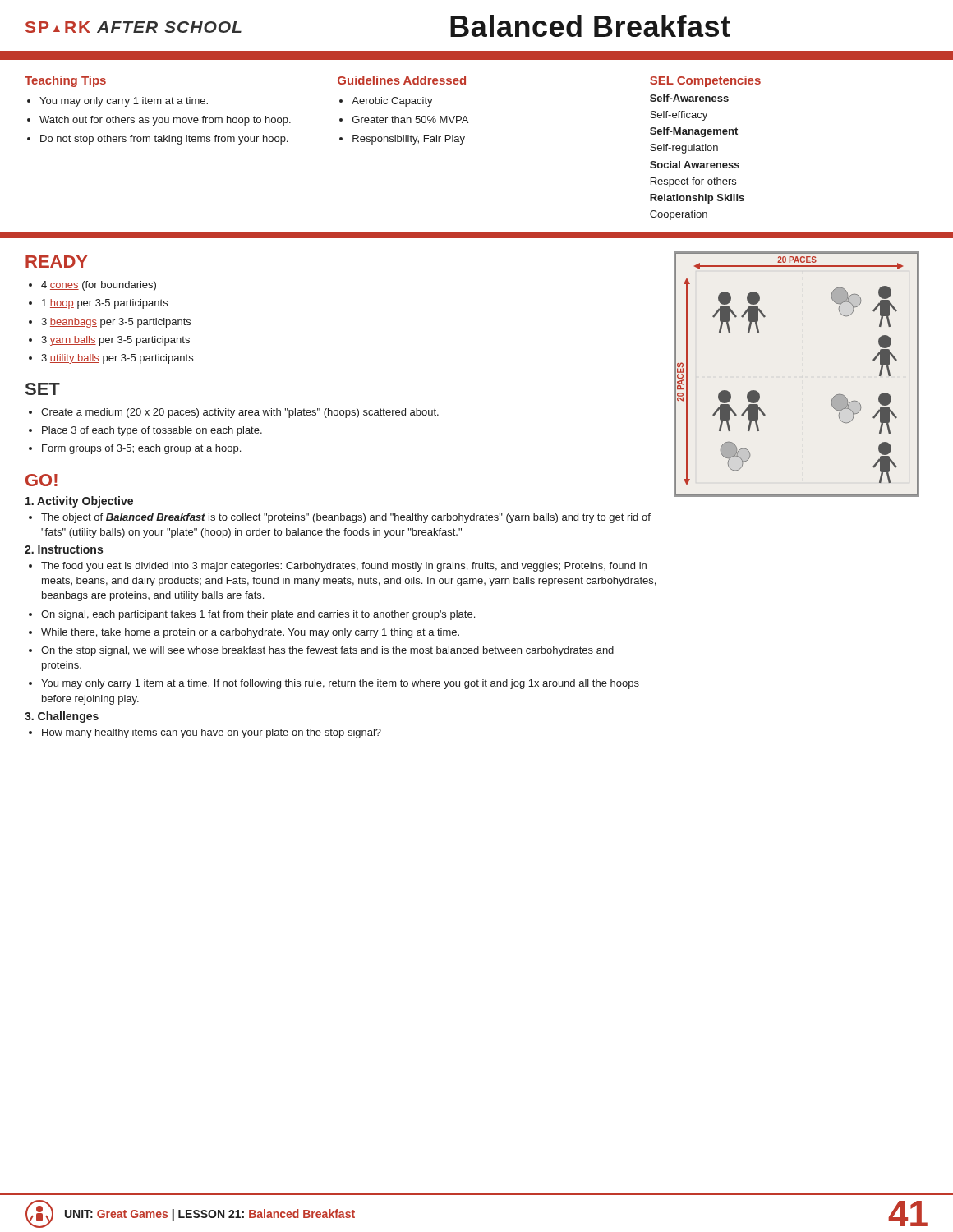Screen dimensions: 1232x953
Task: Locate the block starting "On the stop"
Action: point(328,658)
